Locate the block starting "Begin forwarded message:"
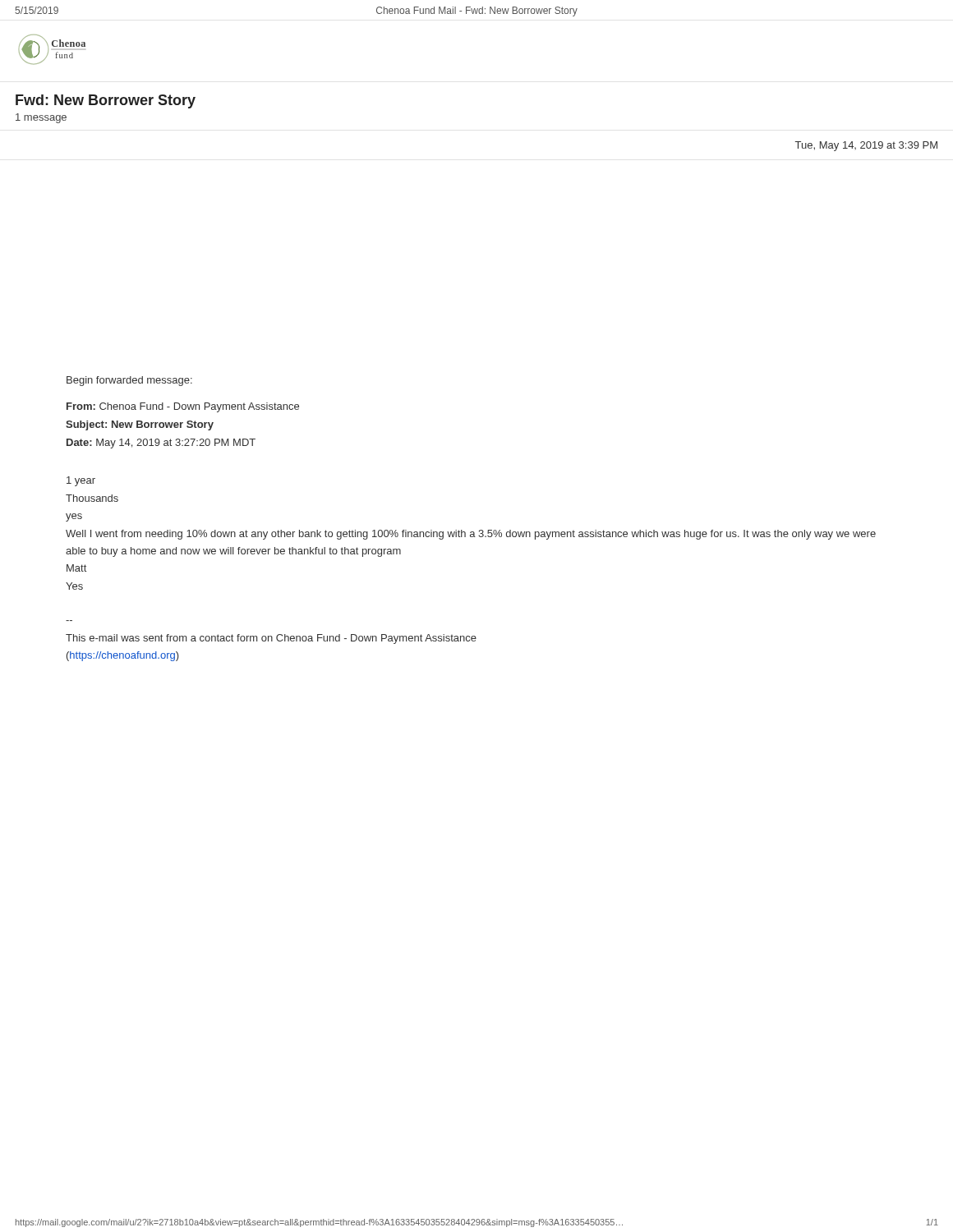Image resolution: width=953 pixels, height=1232 pixels. click(129, 380)
